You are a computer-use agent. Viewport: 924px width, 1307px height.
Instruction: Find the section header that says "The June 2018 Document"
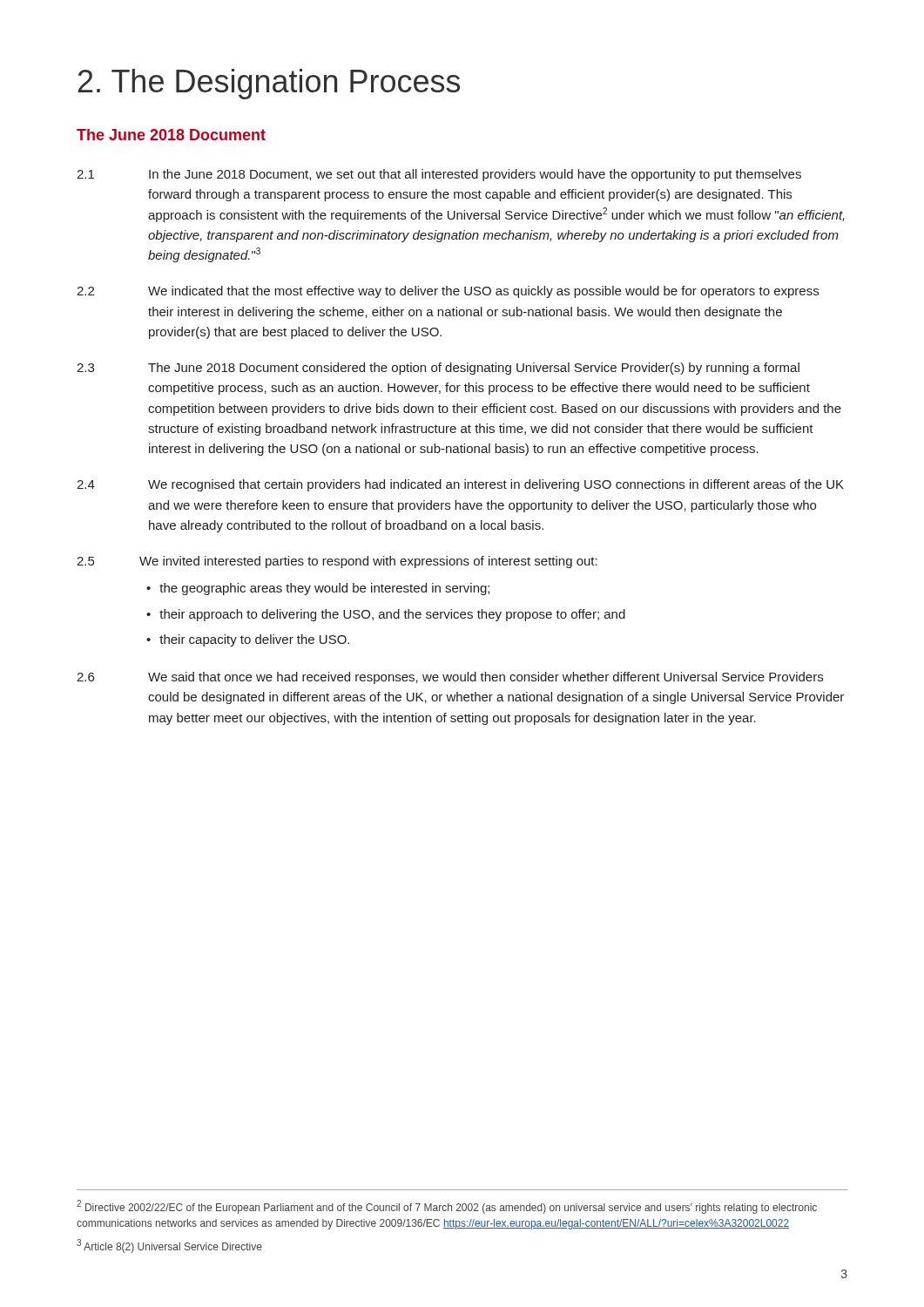click(171, 135)
